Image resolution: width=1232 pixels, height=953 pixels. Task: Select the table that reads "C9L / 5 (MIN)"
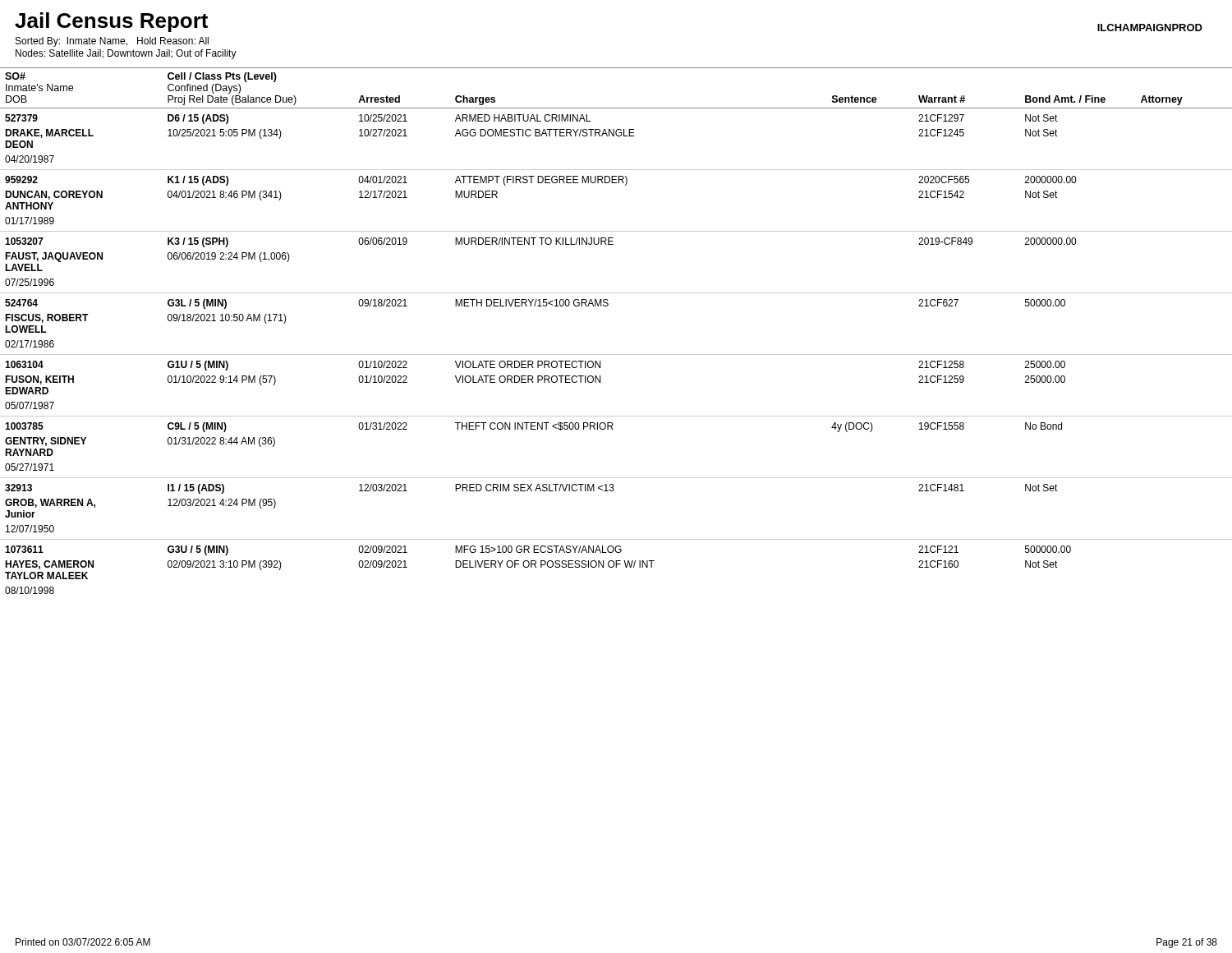(616, 495)
